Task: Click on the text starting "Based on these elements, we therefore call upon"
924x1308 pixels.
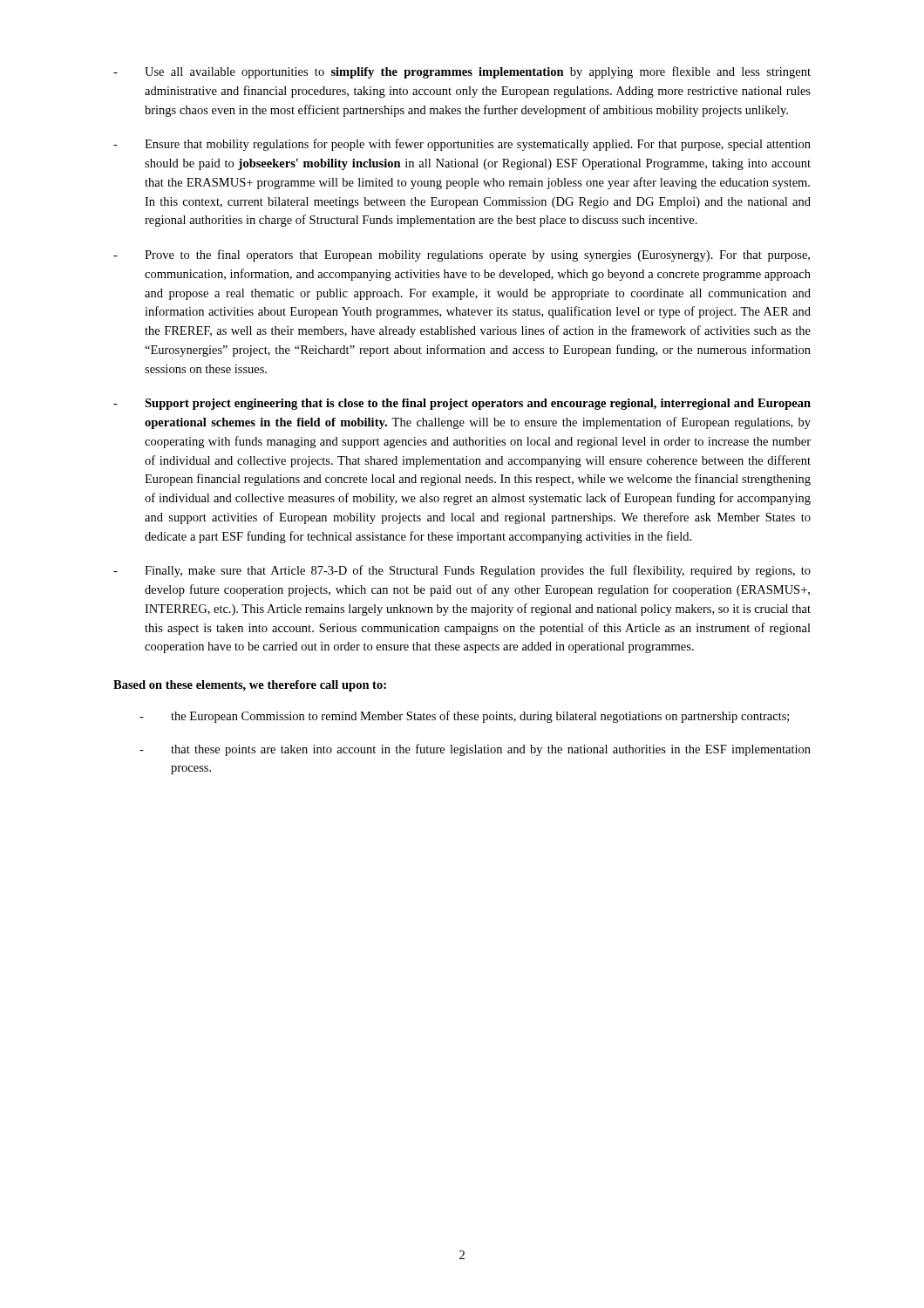Action: tap(250, 685)
